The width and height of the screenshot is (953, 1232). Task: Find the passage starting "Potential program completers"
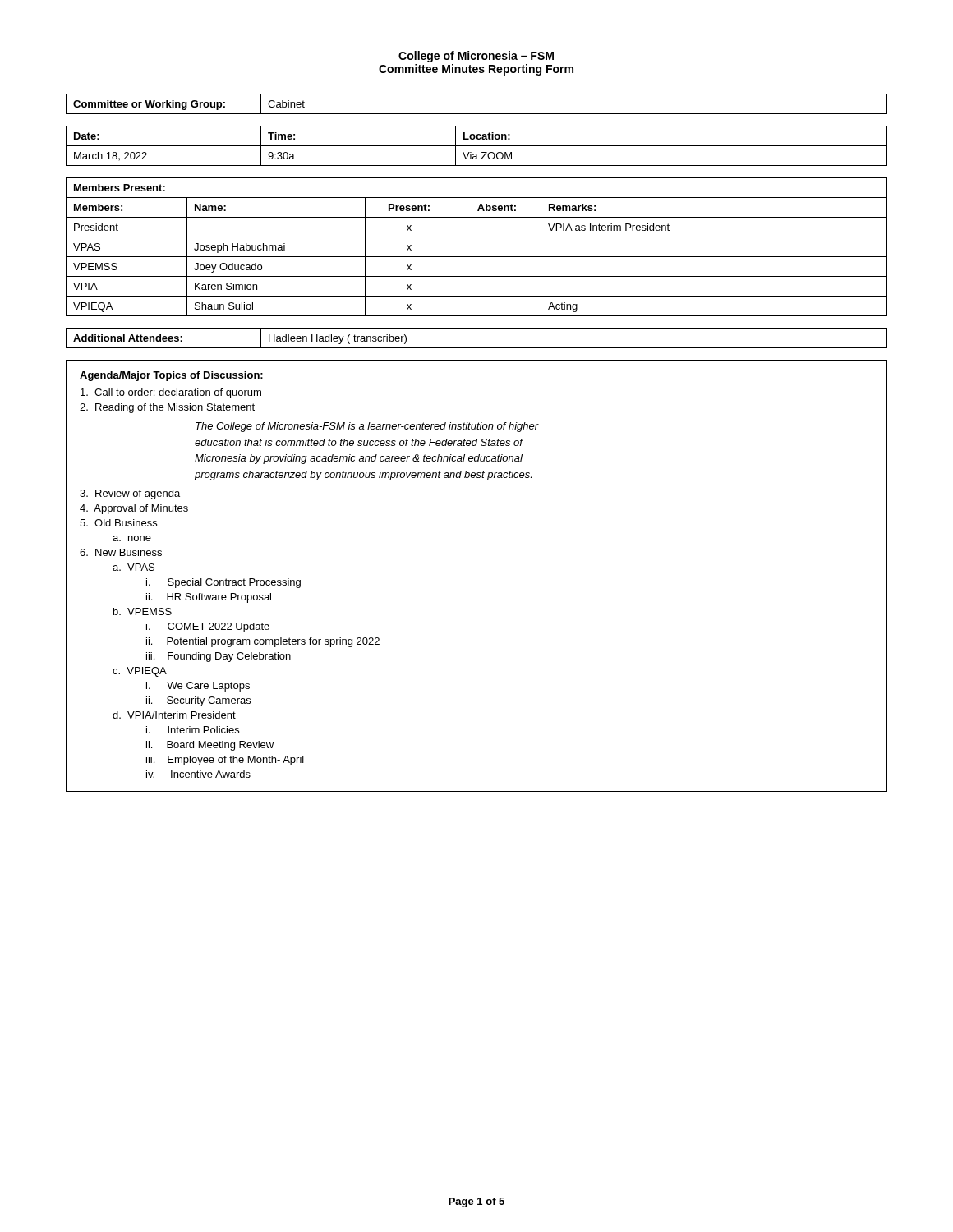tap(273, 641)
